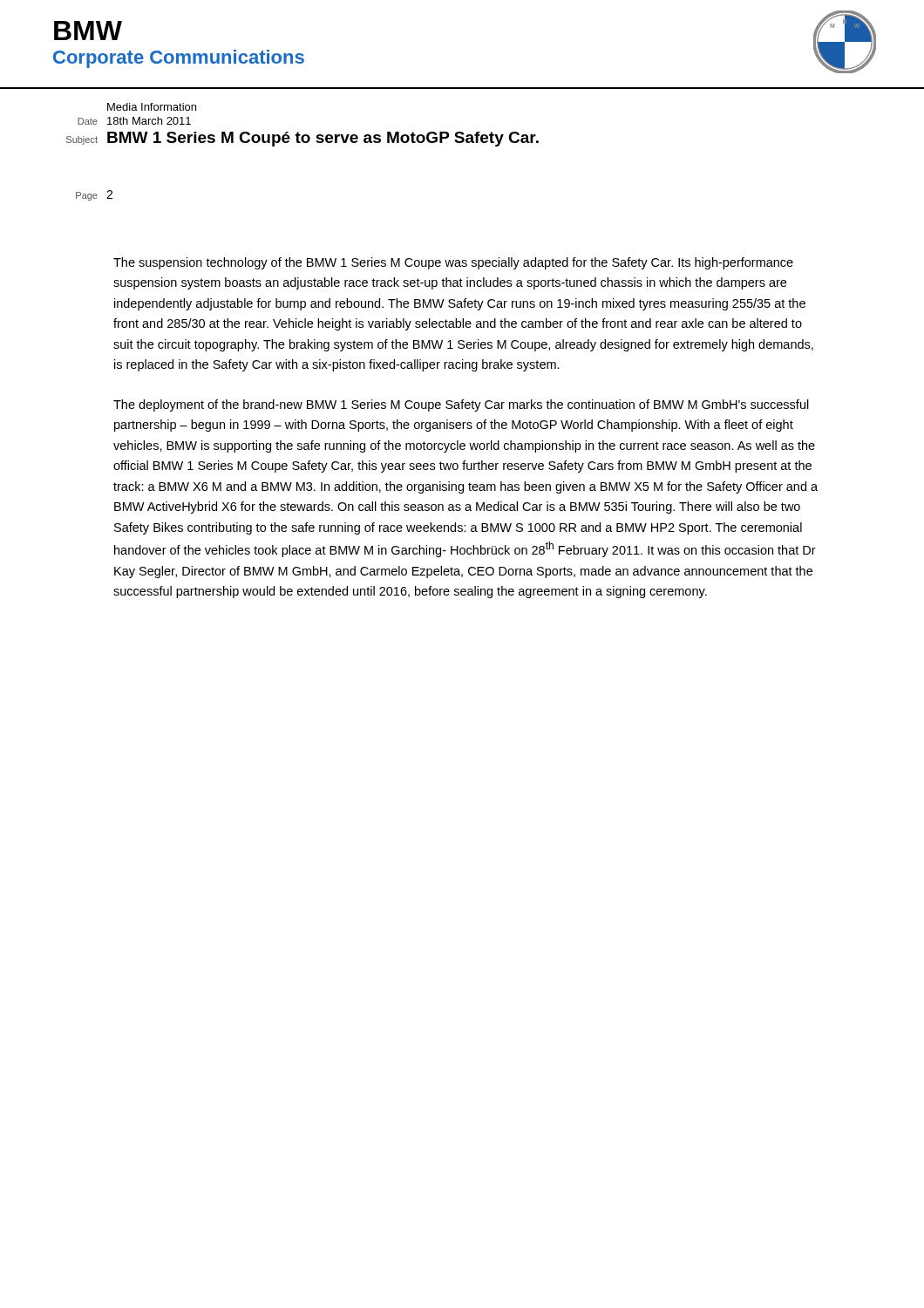Click on the logo
The width and height of the screenshot is (924, 1308).
[x=845, y=42]
